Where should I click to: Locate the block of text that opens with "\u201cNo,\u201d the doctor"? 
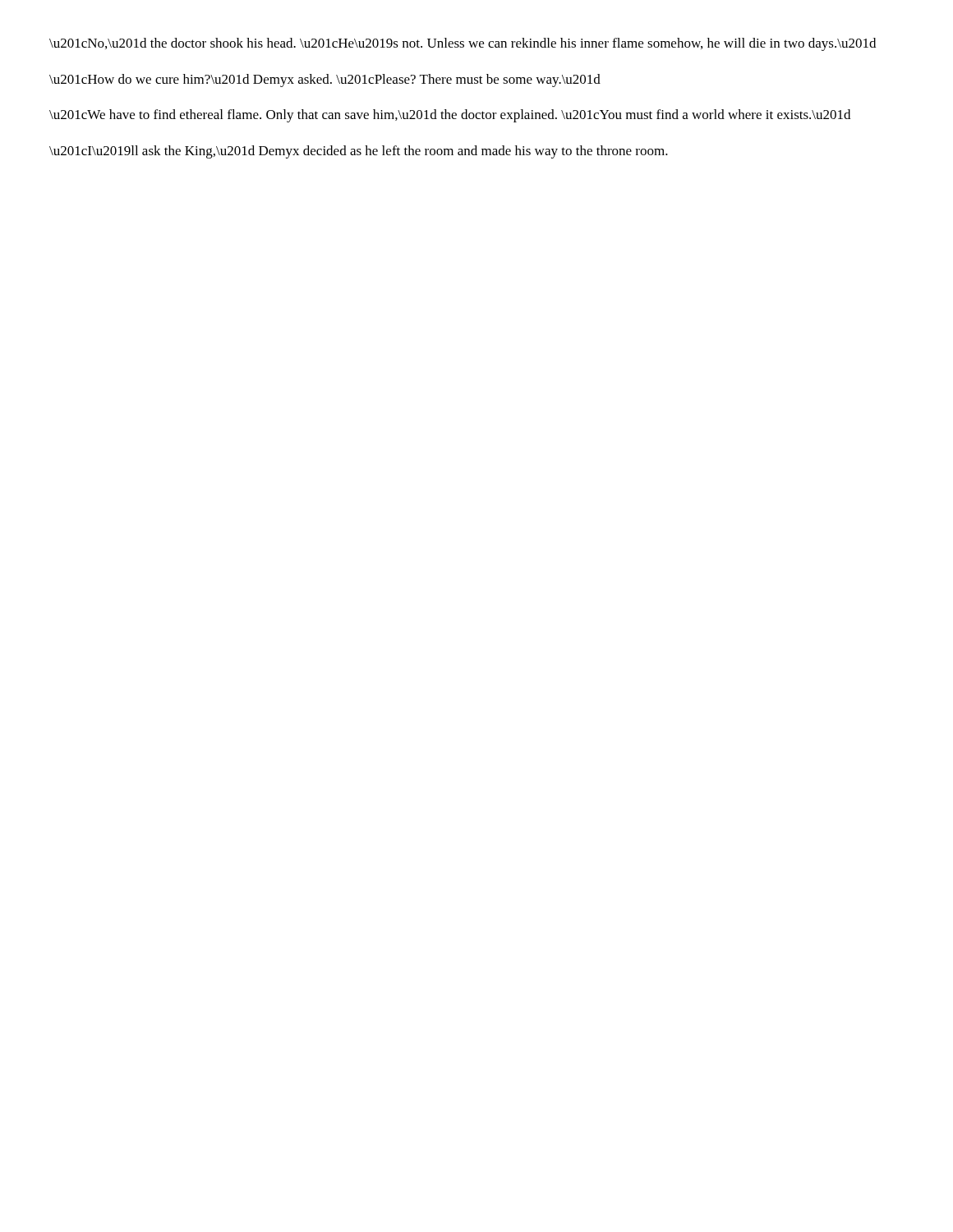click(463, 43)
